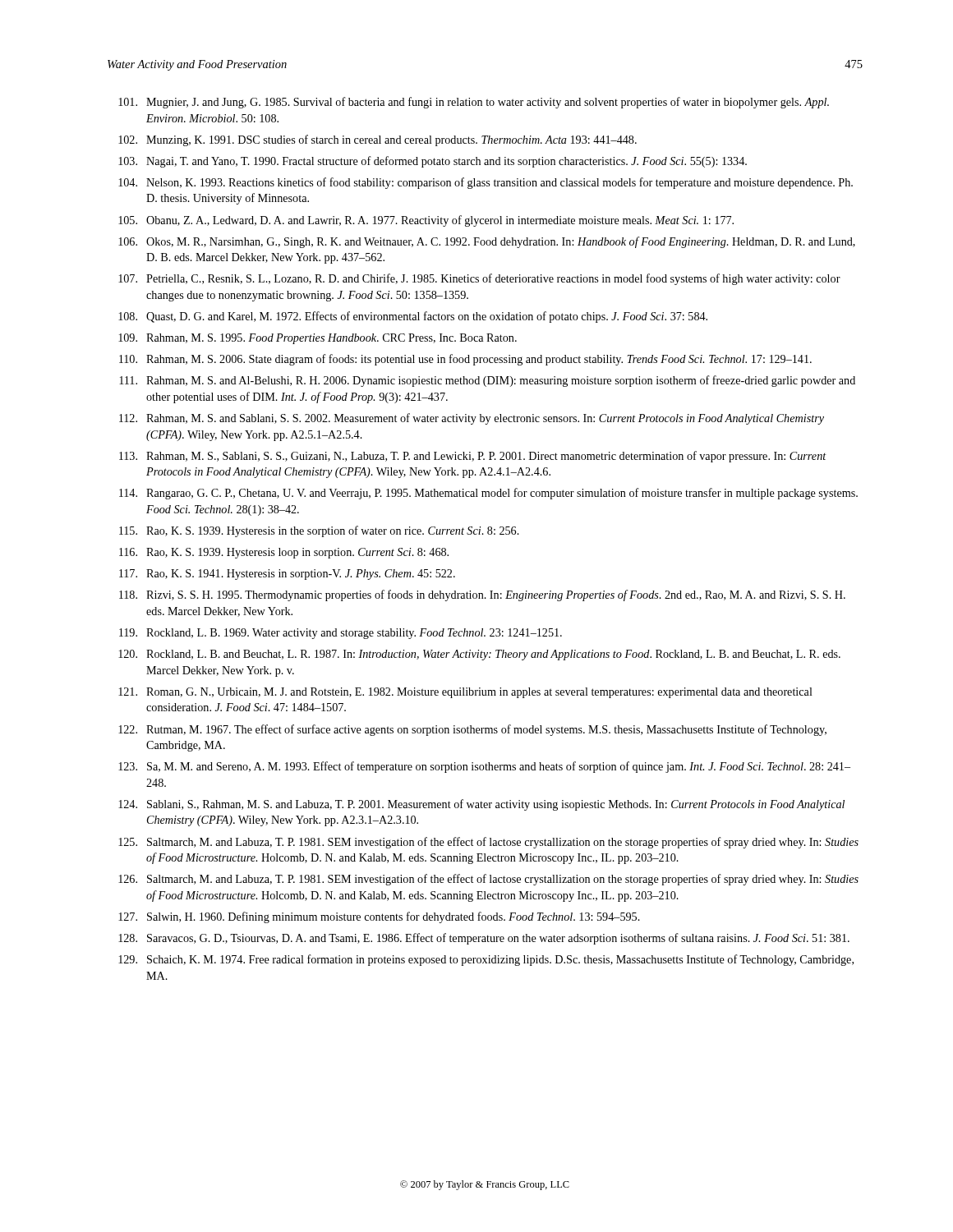Click on the list item that says "107. Petriella, C., Resnik,"
Viewport: 953px width, 1232px height.
pyautogui.click(x=485, y=287)
